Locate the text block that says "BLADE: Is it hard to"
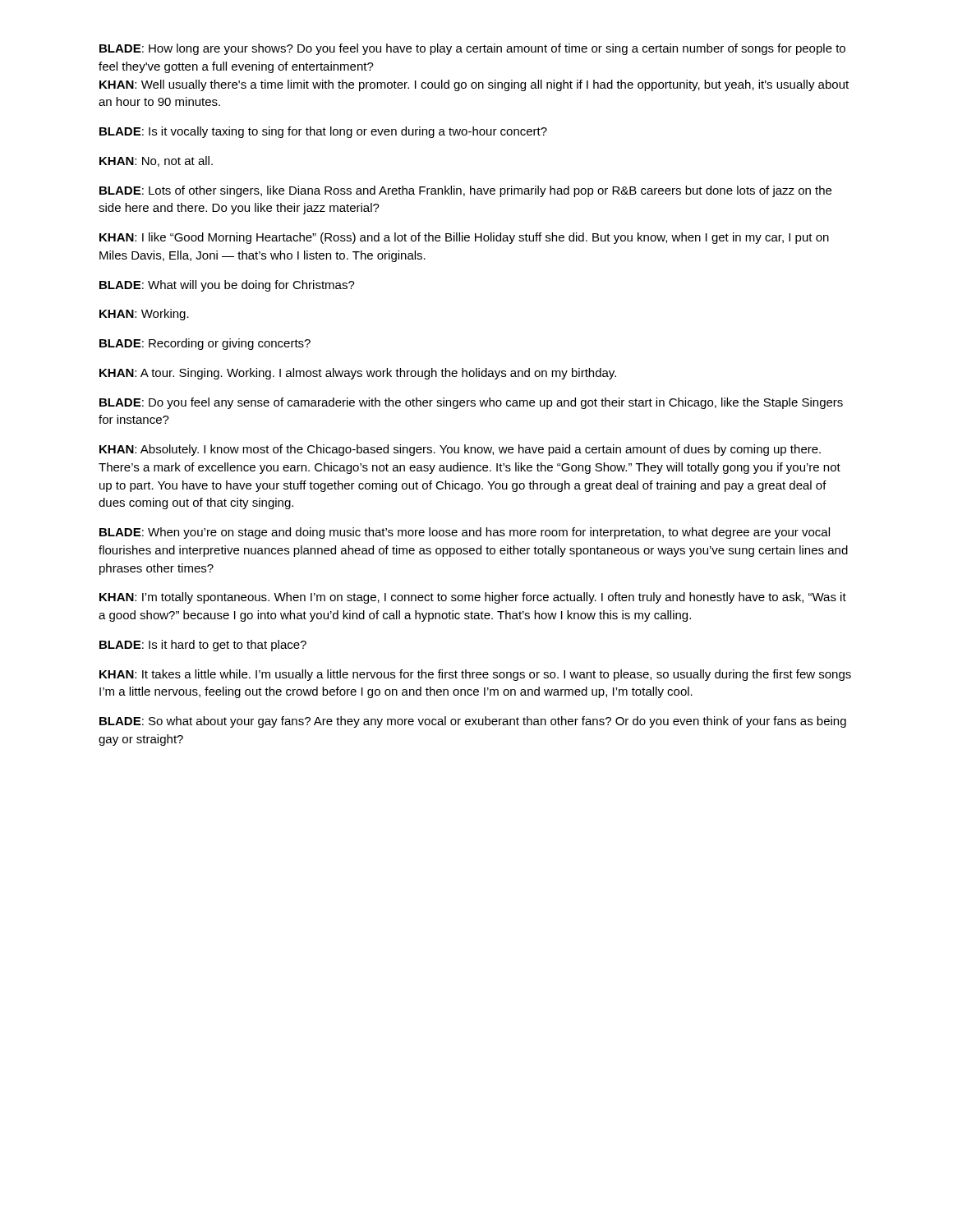Screen dimensions: 1232x953 203,644
